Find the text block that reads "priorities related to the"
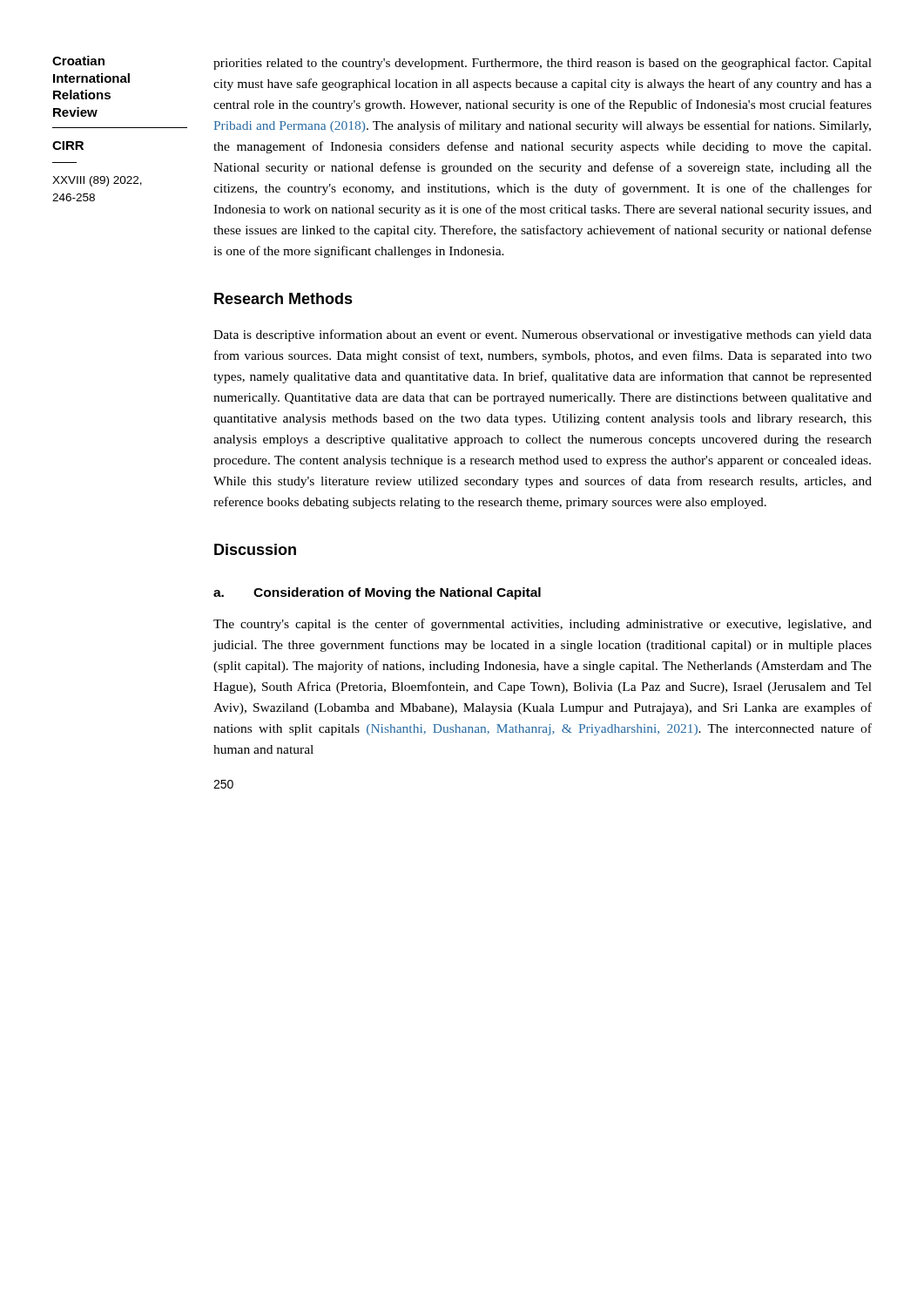 click(543, 157)
